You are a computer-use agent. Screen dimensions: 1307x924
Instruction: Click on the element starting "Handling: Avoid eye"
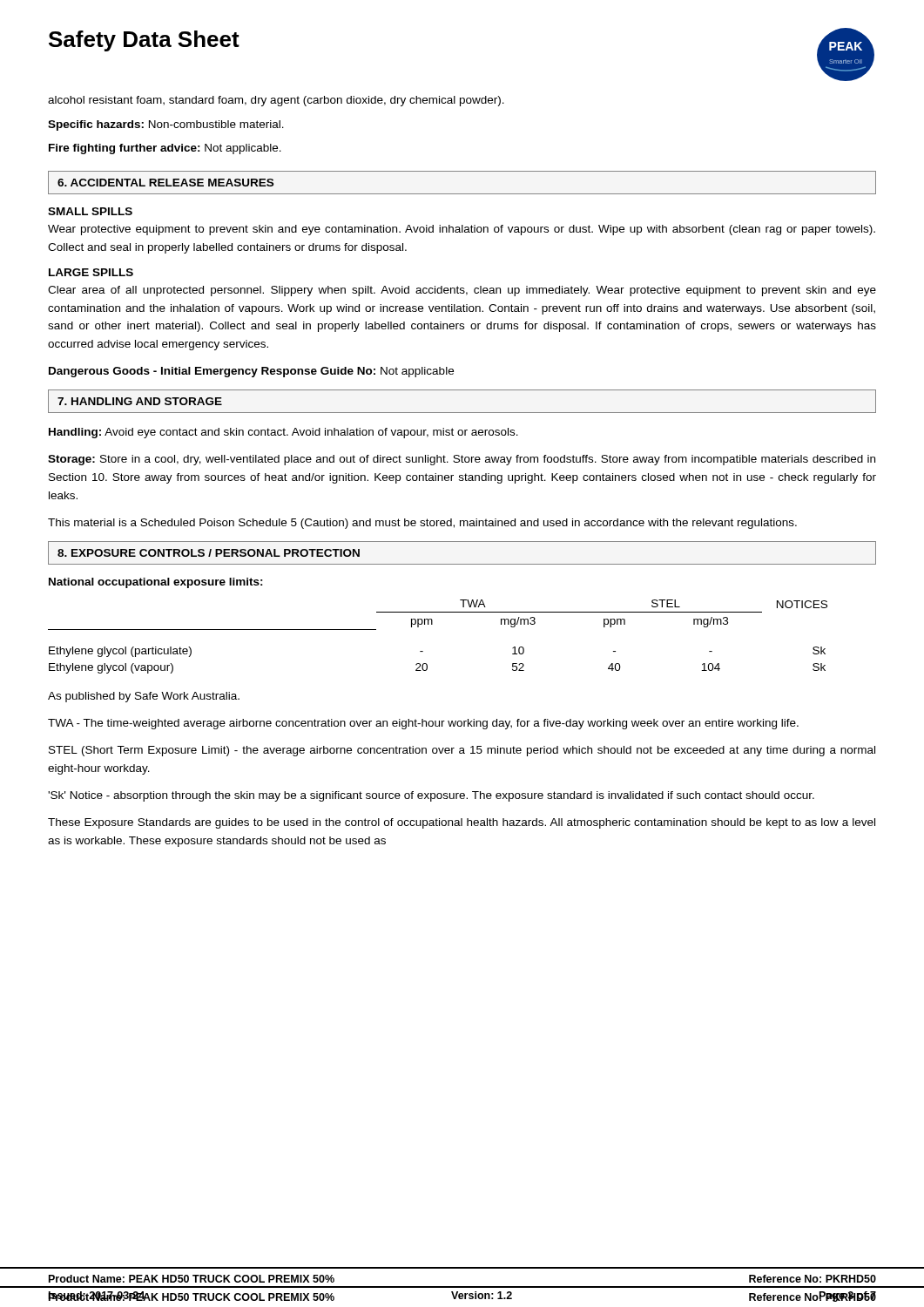click(x=283, y=432)
